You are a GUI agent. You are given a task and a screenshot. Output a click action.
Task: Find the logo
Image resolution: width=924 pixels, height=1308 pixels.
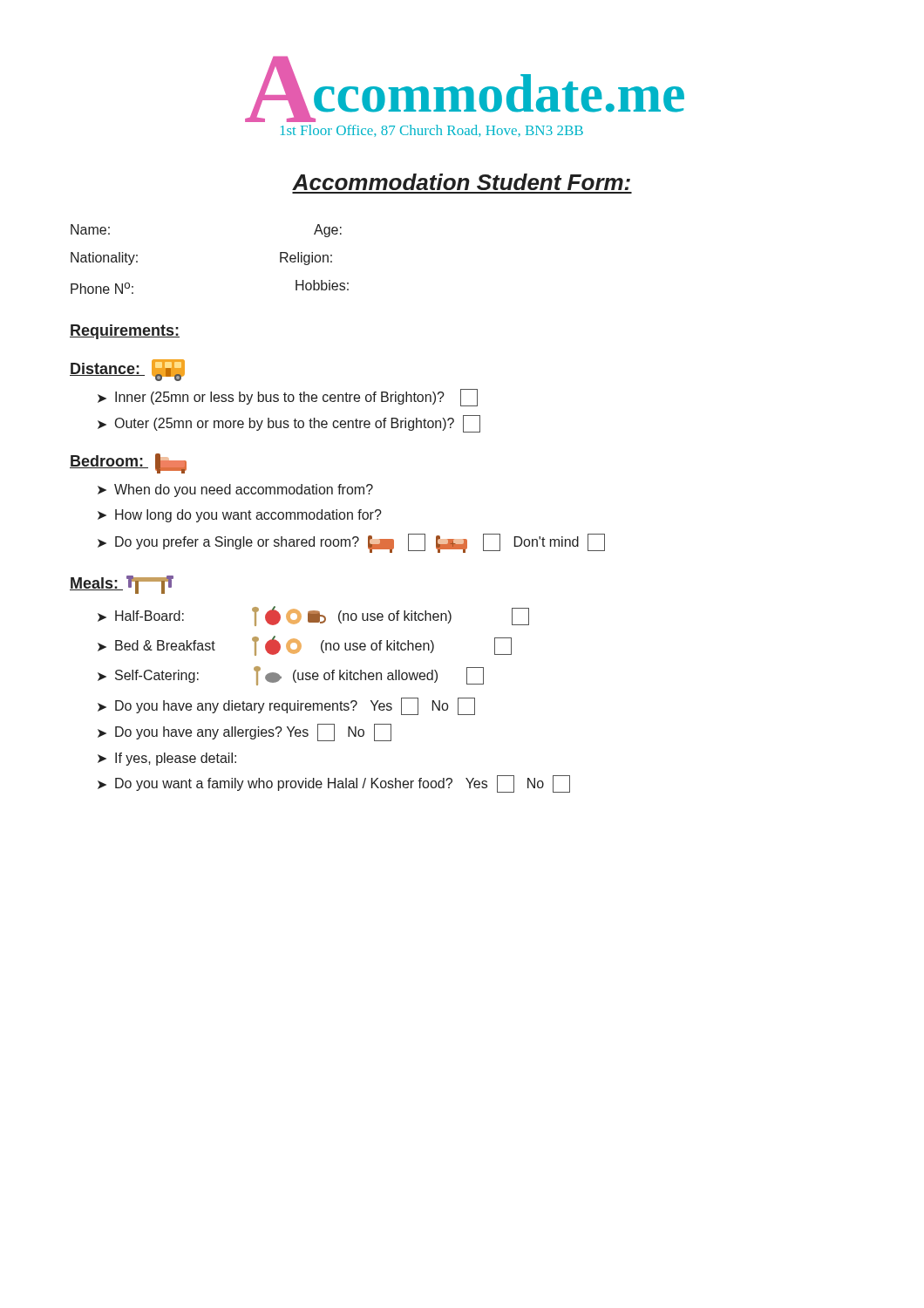click(x=462, y=71)
